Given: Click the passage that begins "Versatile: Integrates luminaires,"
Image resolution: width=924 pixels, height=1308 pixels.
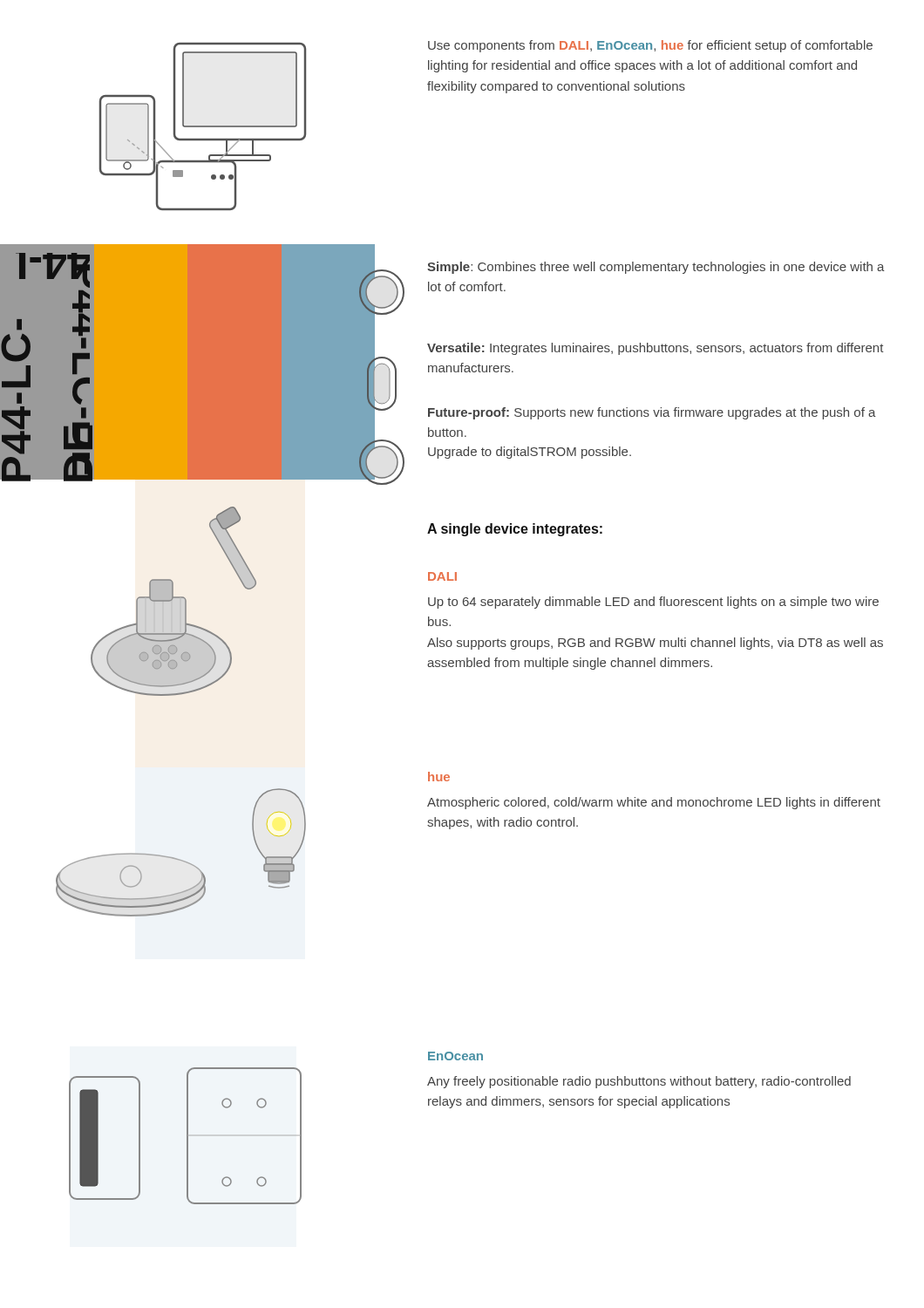Looking at the screenshot, I should coord(655,357).
